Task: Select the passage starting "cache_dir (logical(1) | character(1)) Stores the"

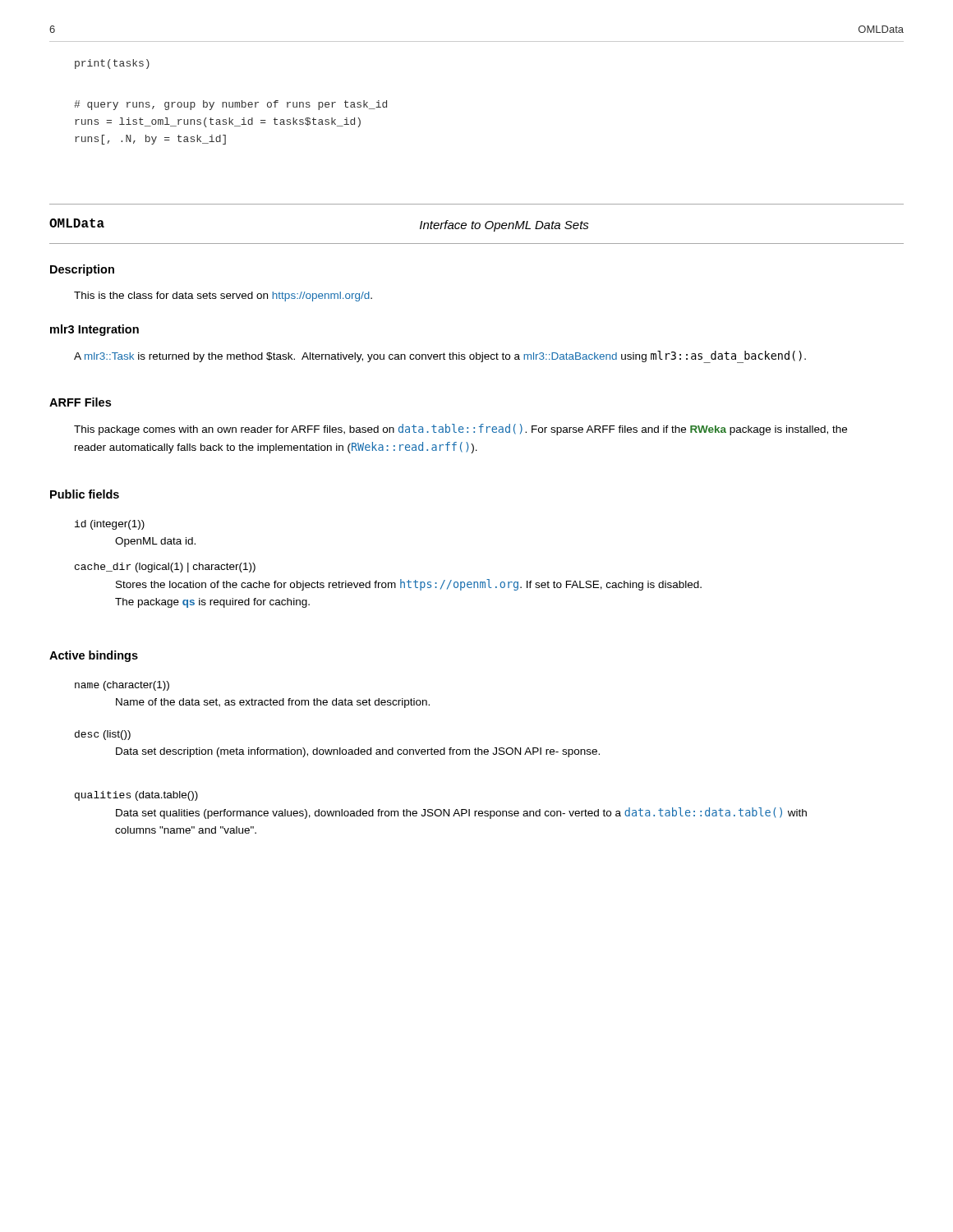Action: (456, 586)
